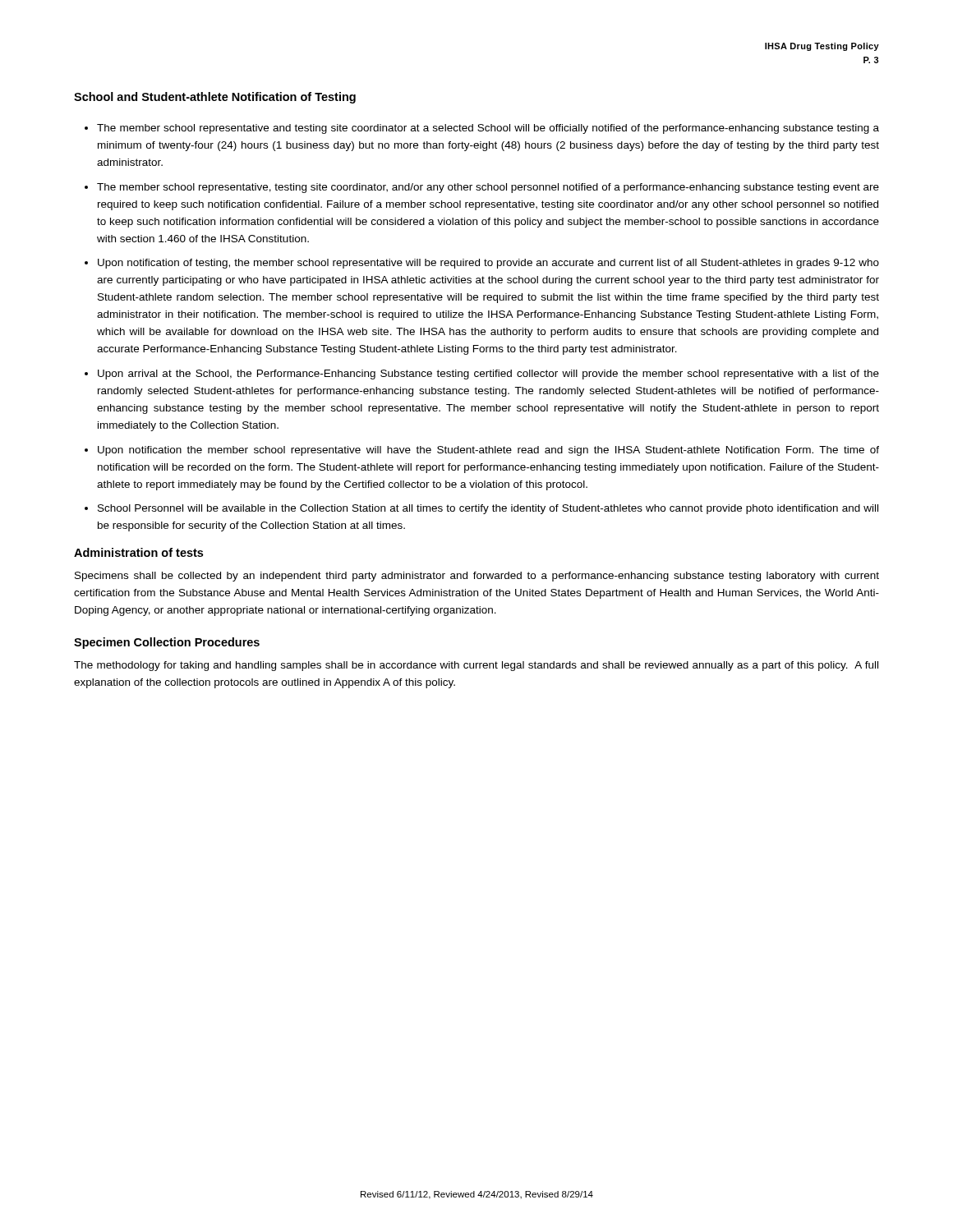Find the block starting "Specimen Collection Procedures"

click(167, 642)
